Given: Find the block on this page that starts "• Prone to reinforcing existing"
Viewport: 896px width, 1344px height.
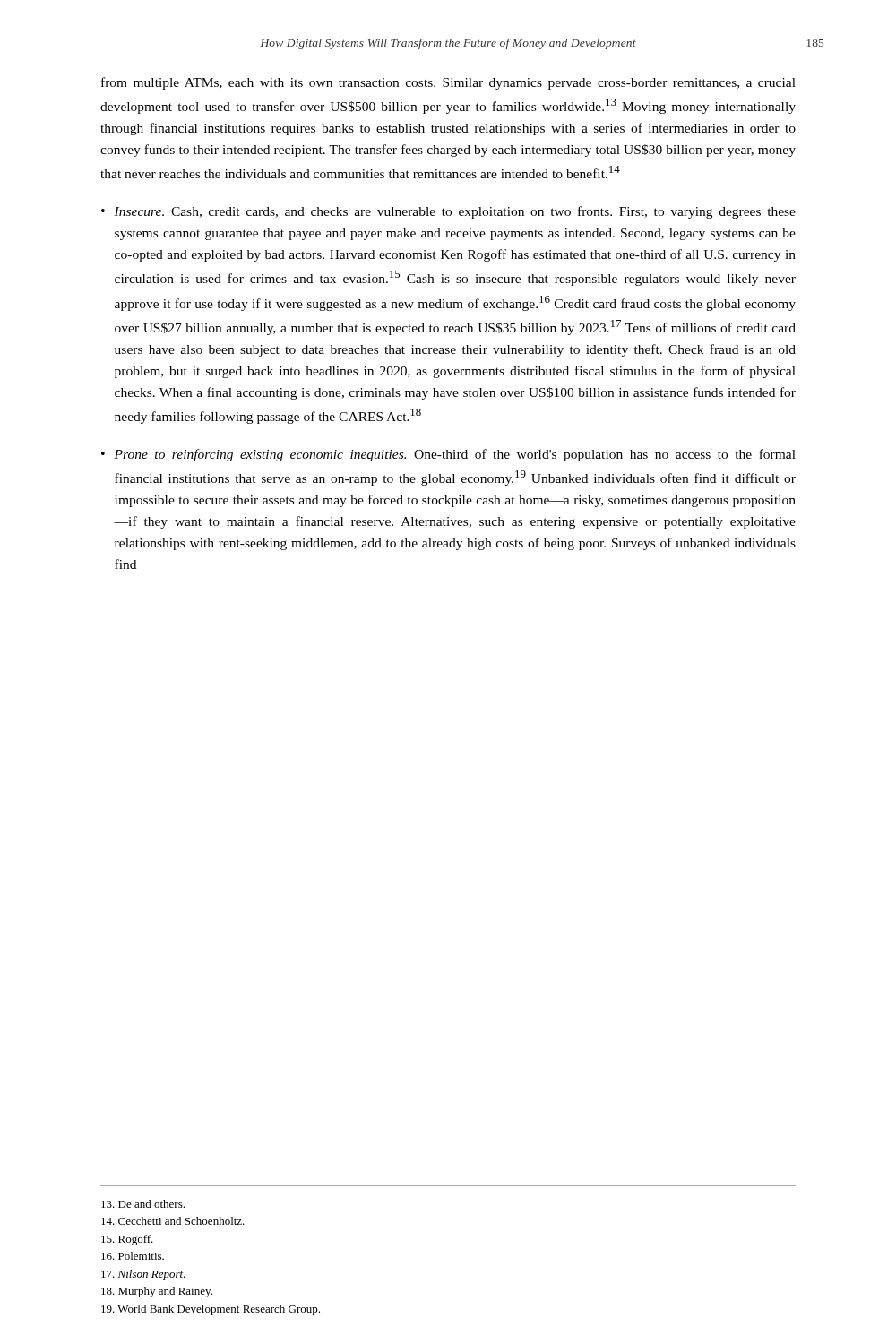Looking at the screenshot, I should (x=448, y=510).
